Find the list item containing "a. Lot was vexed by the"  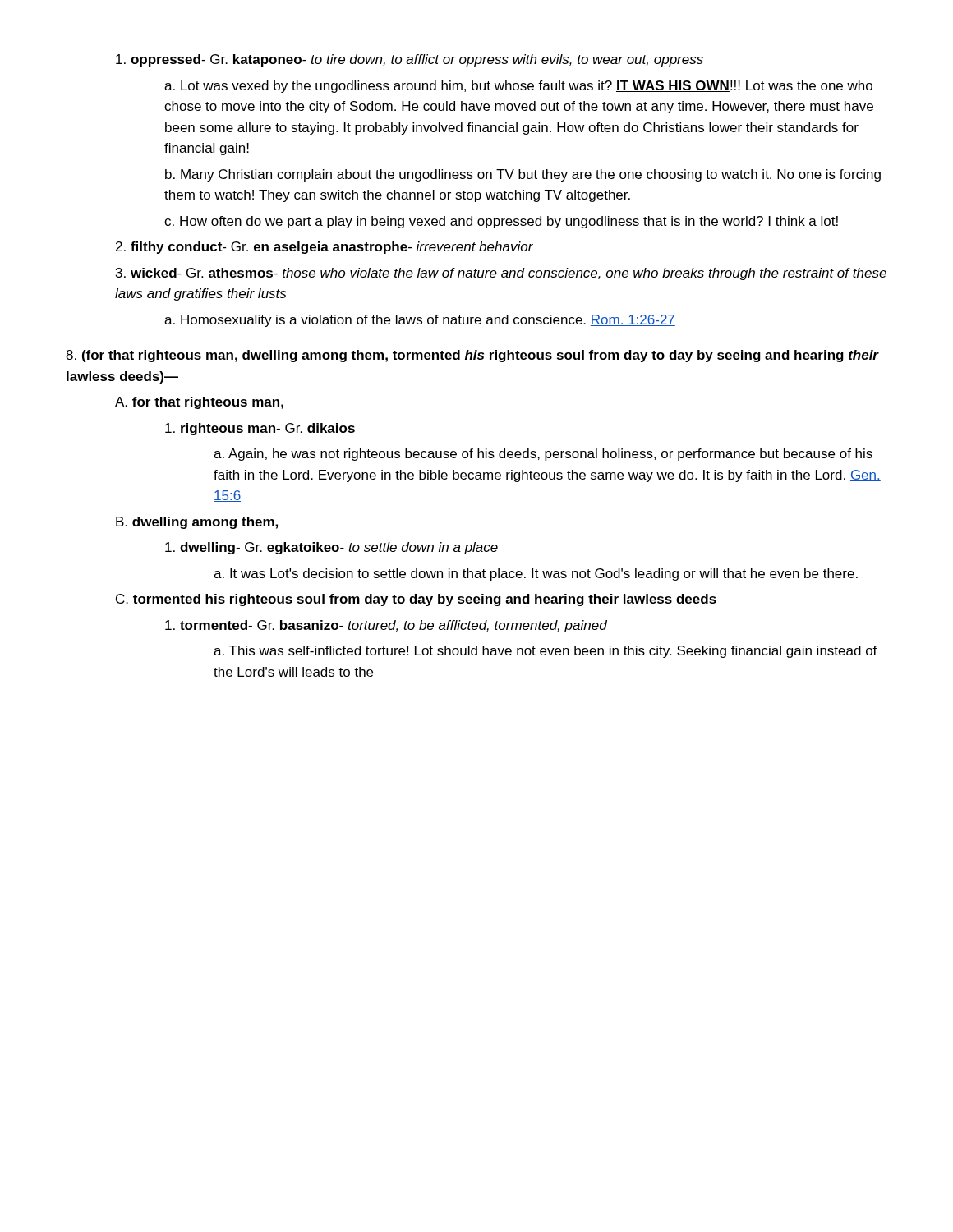click(x=519, y=117)
